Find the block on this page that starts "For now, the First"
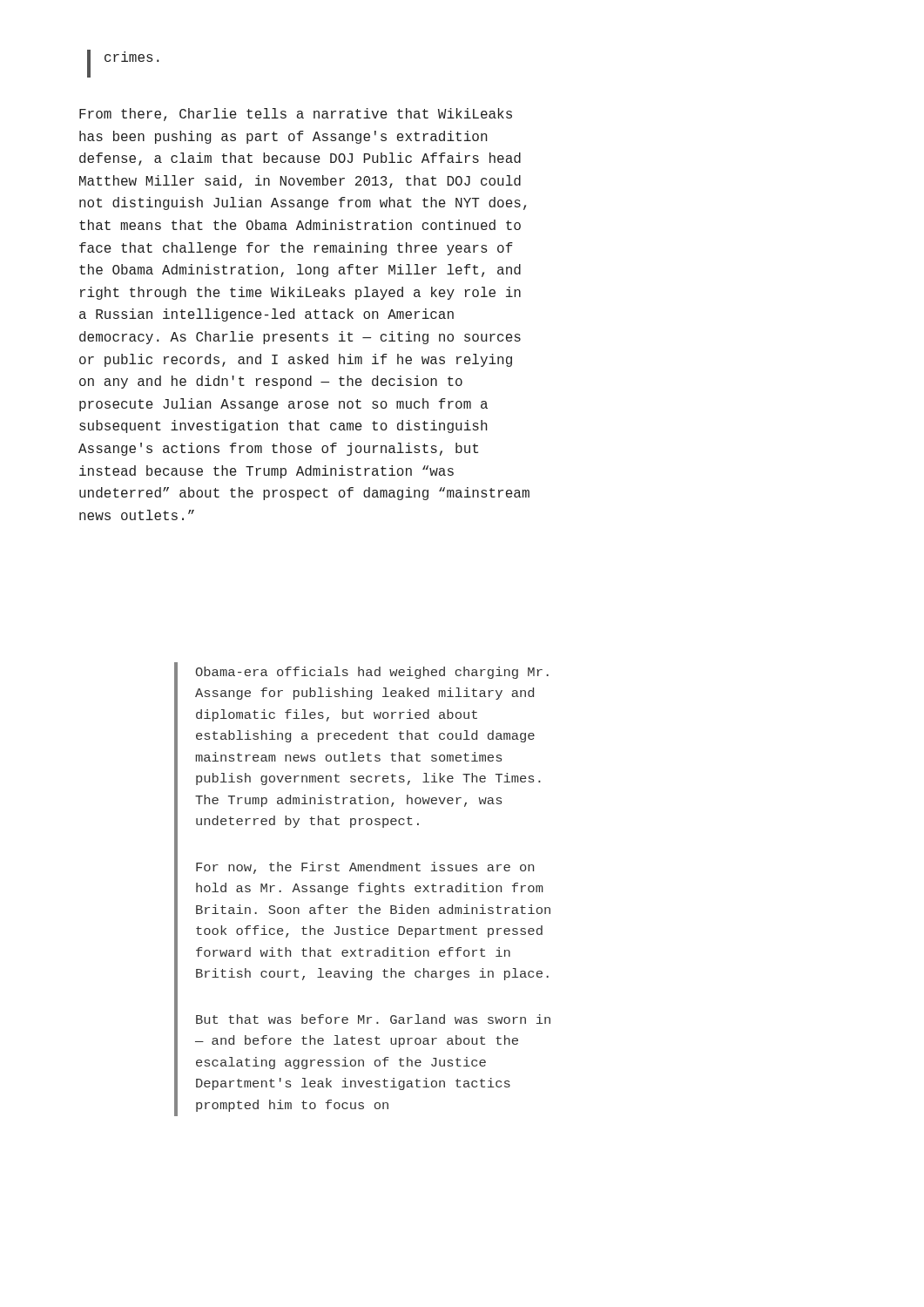The image size is (924, 1307). (373, 921)
